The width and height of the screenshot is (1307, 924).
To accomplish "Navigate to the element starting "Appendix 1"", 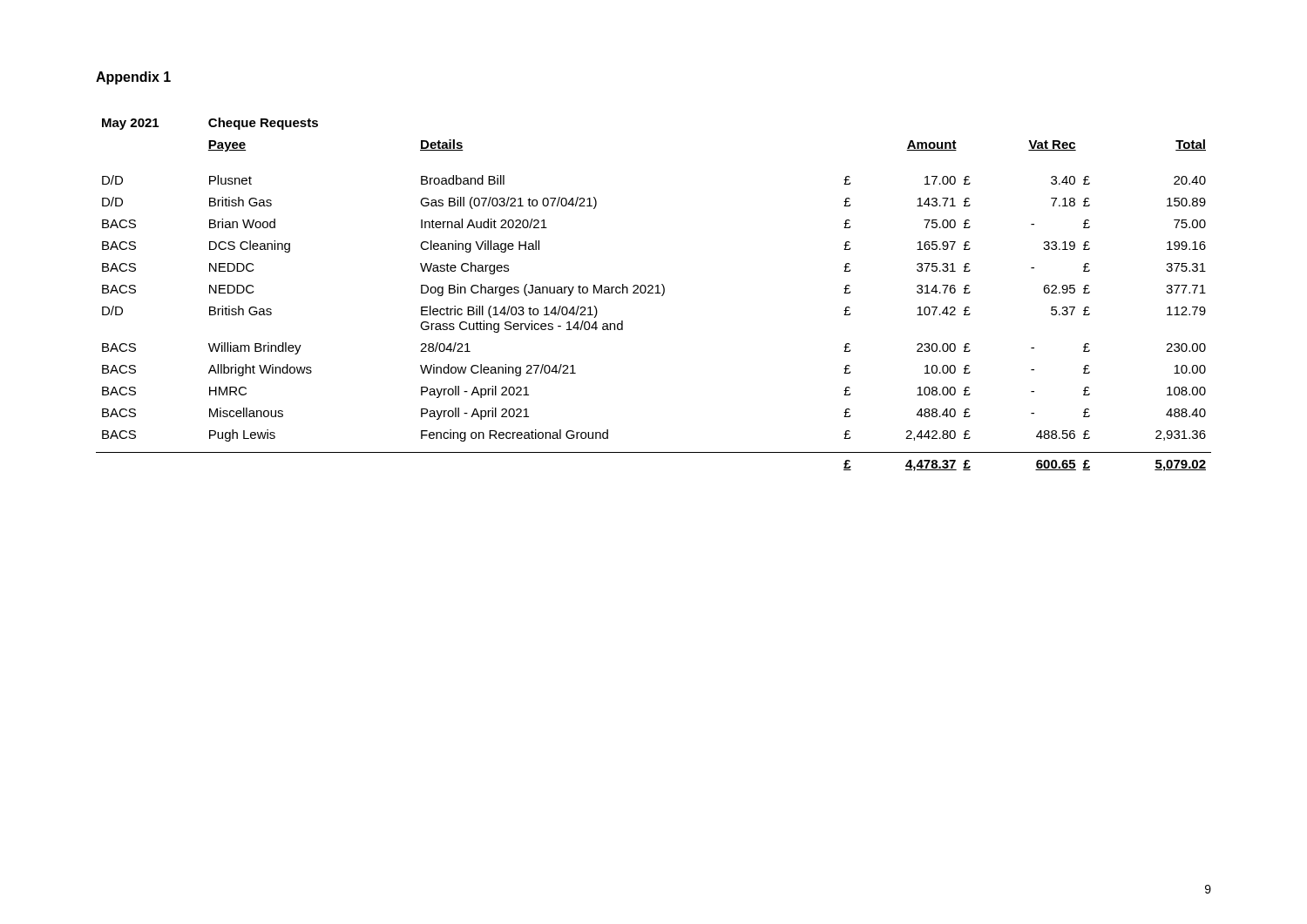I will 133,77.
